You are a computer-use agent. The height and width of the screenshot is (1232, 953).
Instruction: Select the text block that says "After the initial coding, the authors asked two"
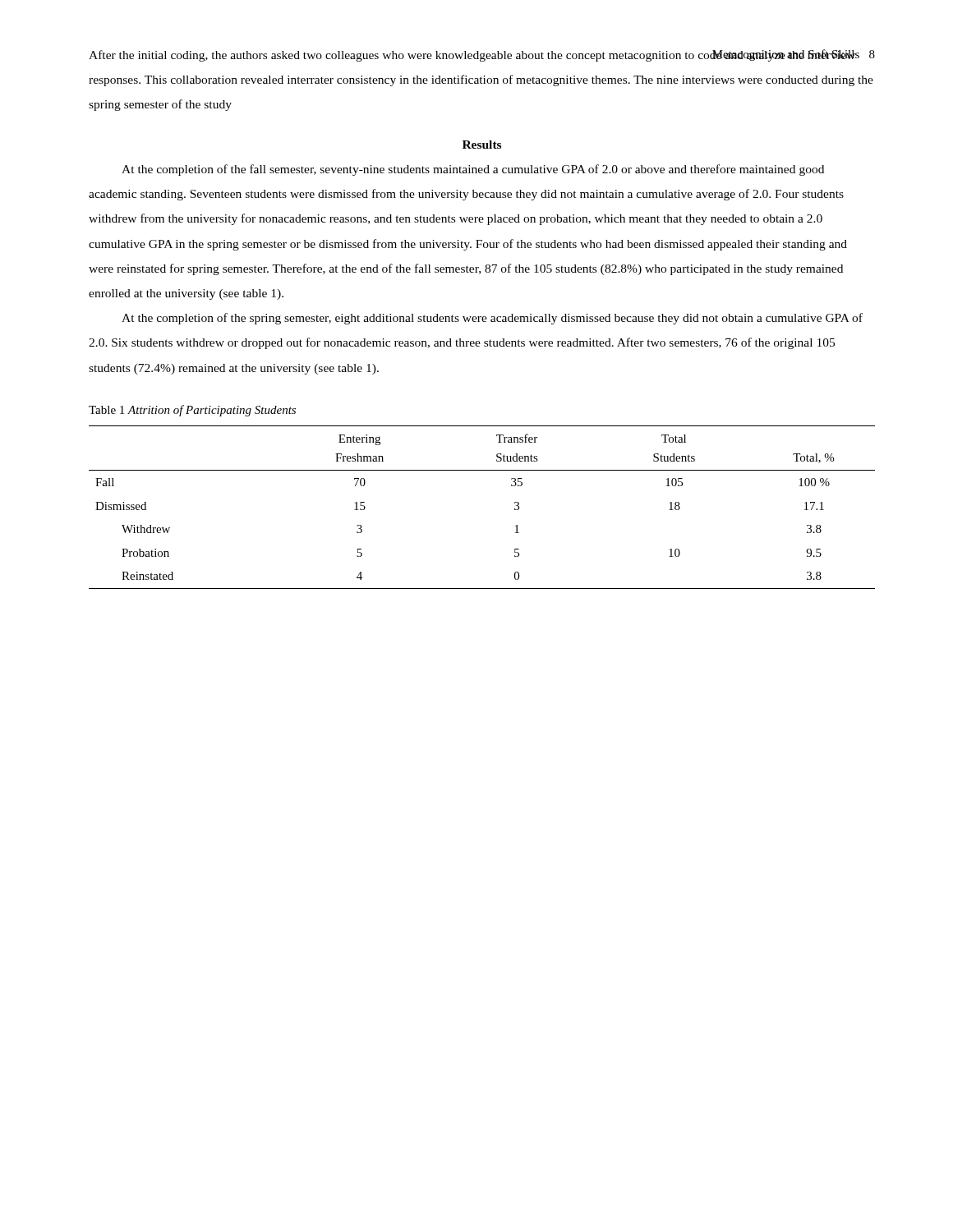click(481, 79)
